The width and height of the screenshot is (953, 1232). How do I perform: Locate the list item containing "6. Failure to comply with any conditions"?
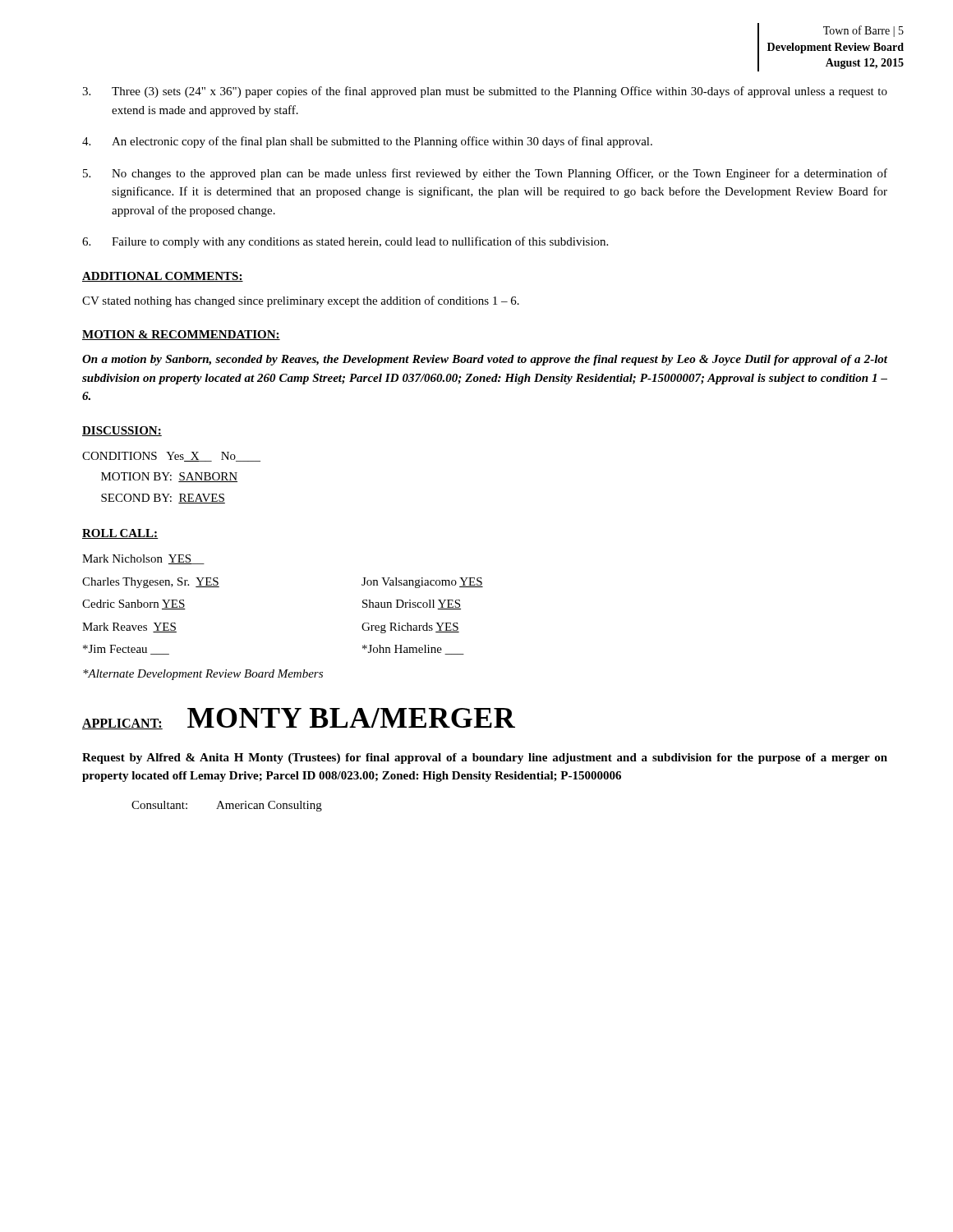[485, 242]
